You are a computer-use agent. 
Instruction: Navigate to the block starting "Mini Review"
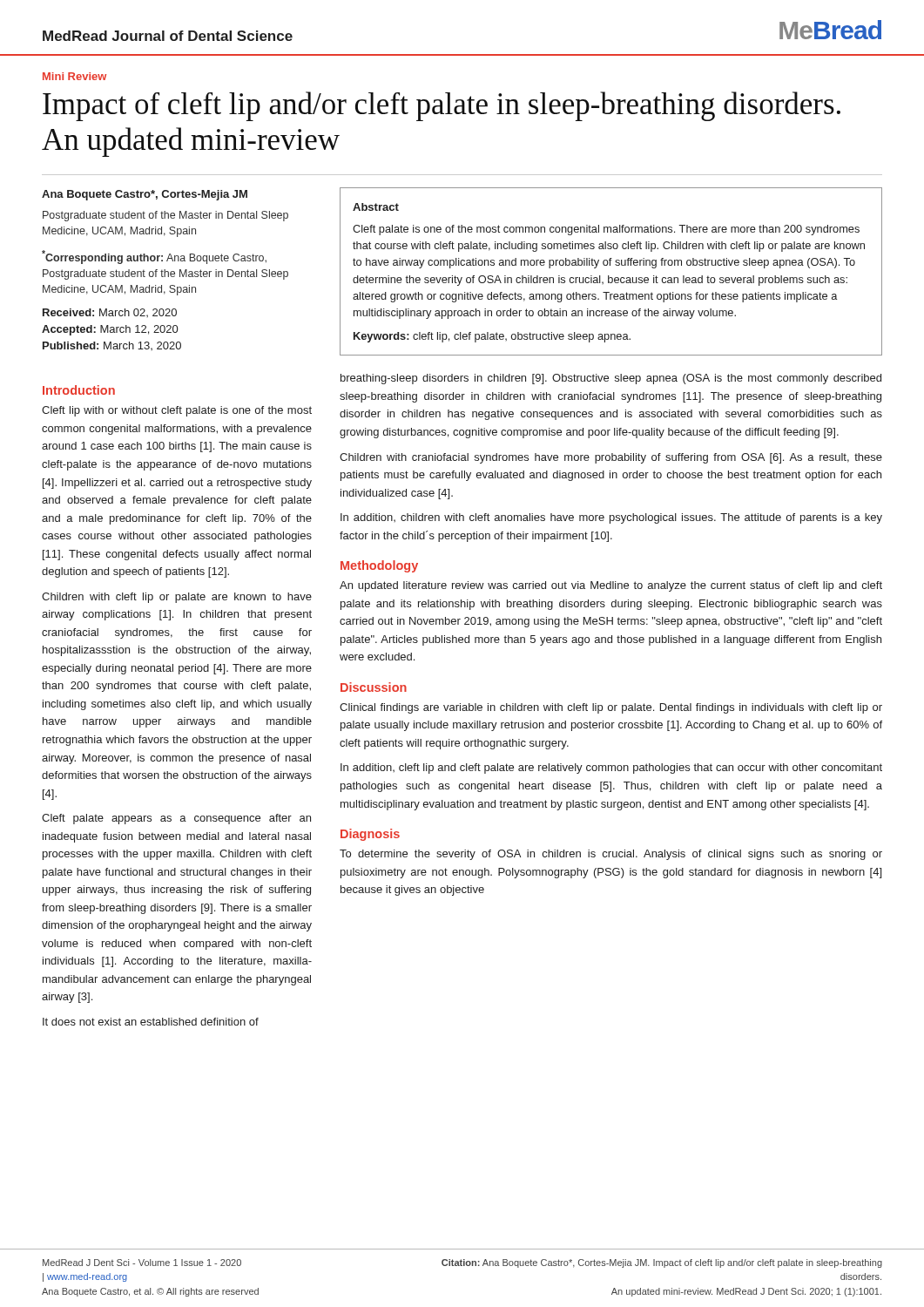pos(74,76)
